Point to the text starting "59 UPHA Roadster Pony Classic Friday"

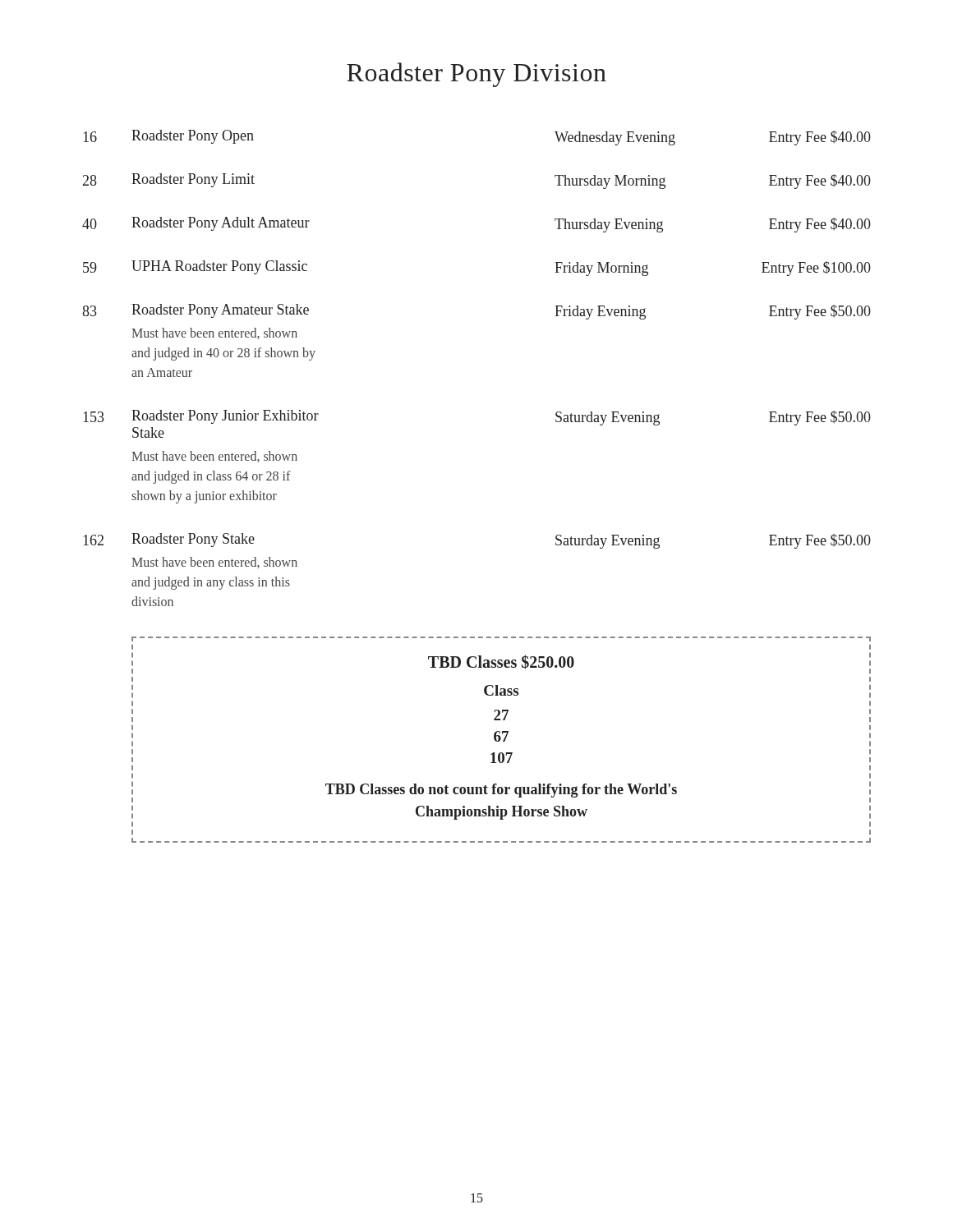point(216,268)
